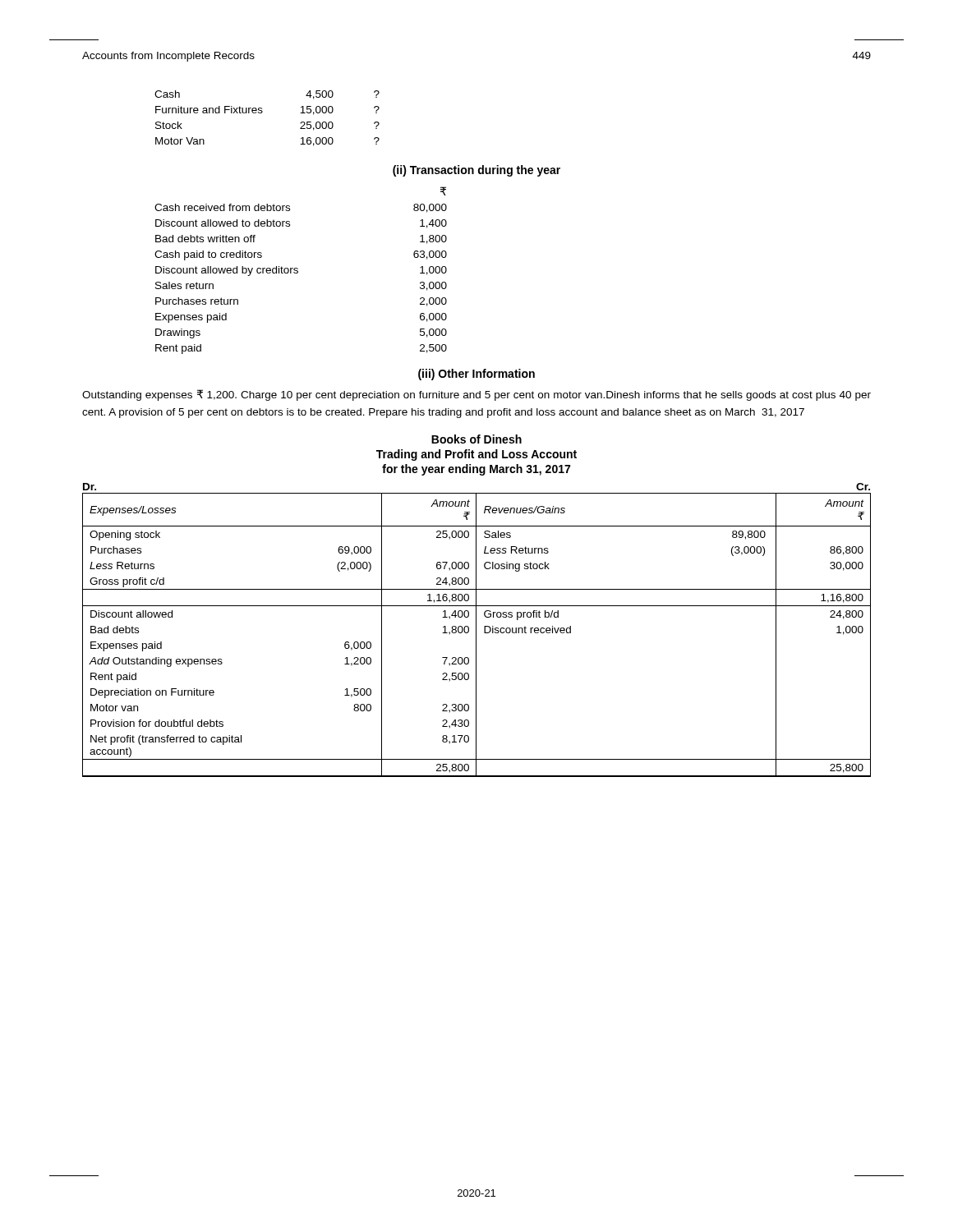Click where it says "(iii) Other Information"
This screenshot has height=1232, width=953.
476,374
